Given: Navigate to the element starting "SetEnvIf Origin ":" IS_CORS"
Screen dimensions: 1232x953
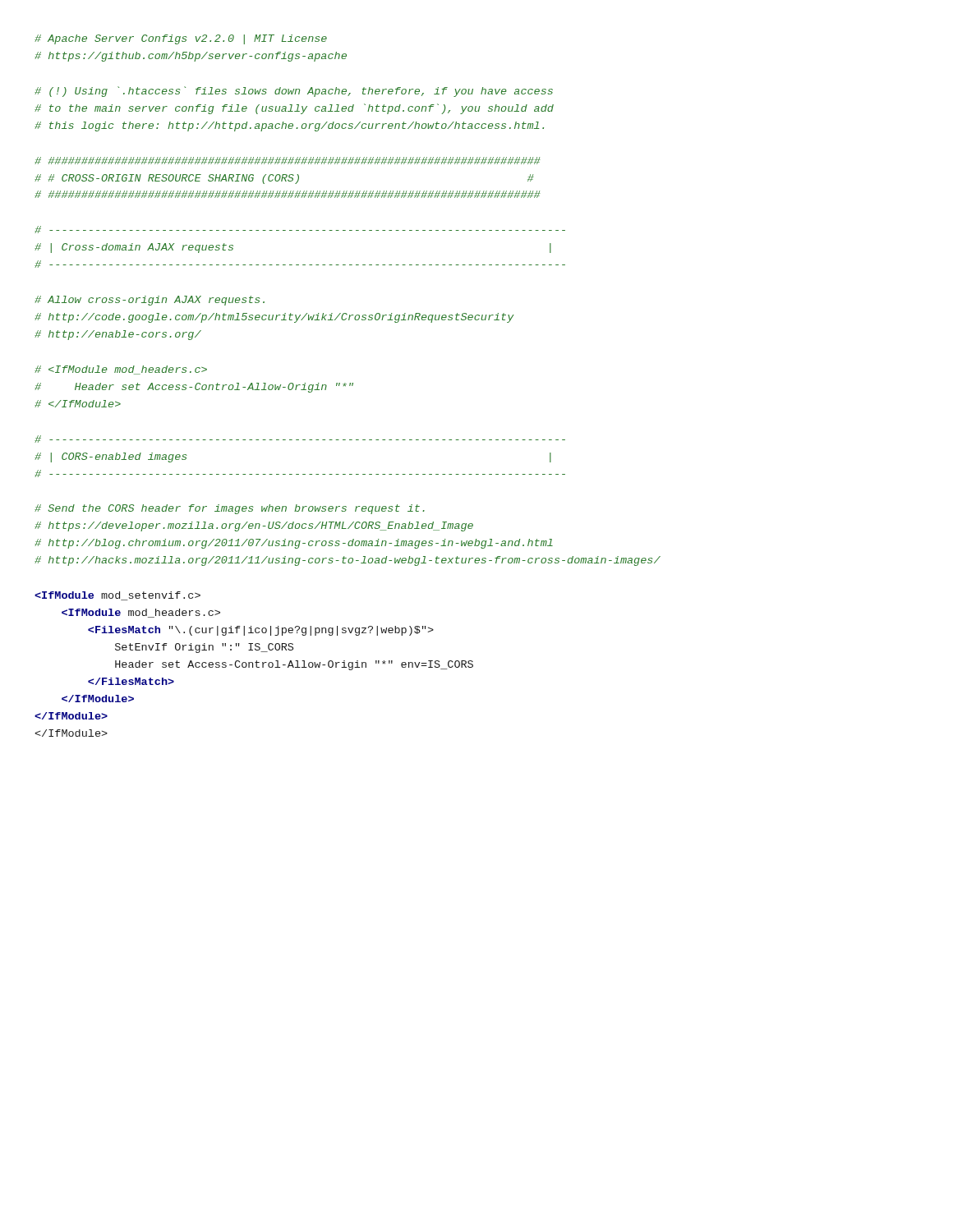Looking at the screenshot, I should (476, 665).
